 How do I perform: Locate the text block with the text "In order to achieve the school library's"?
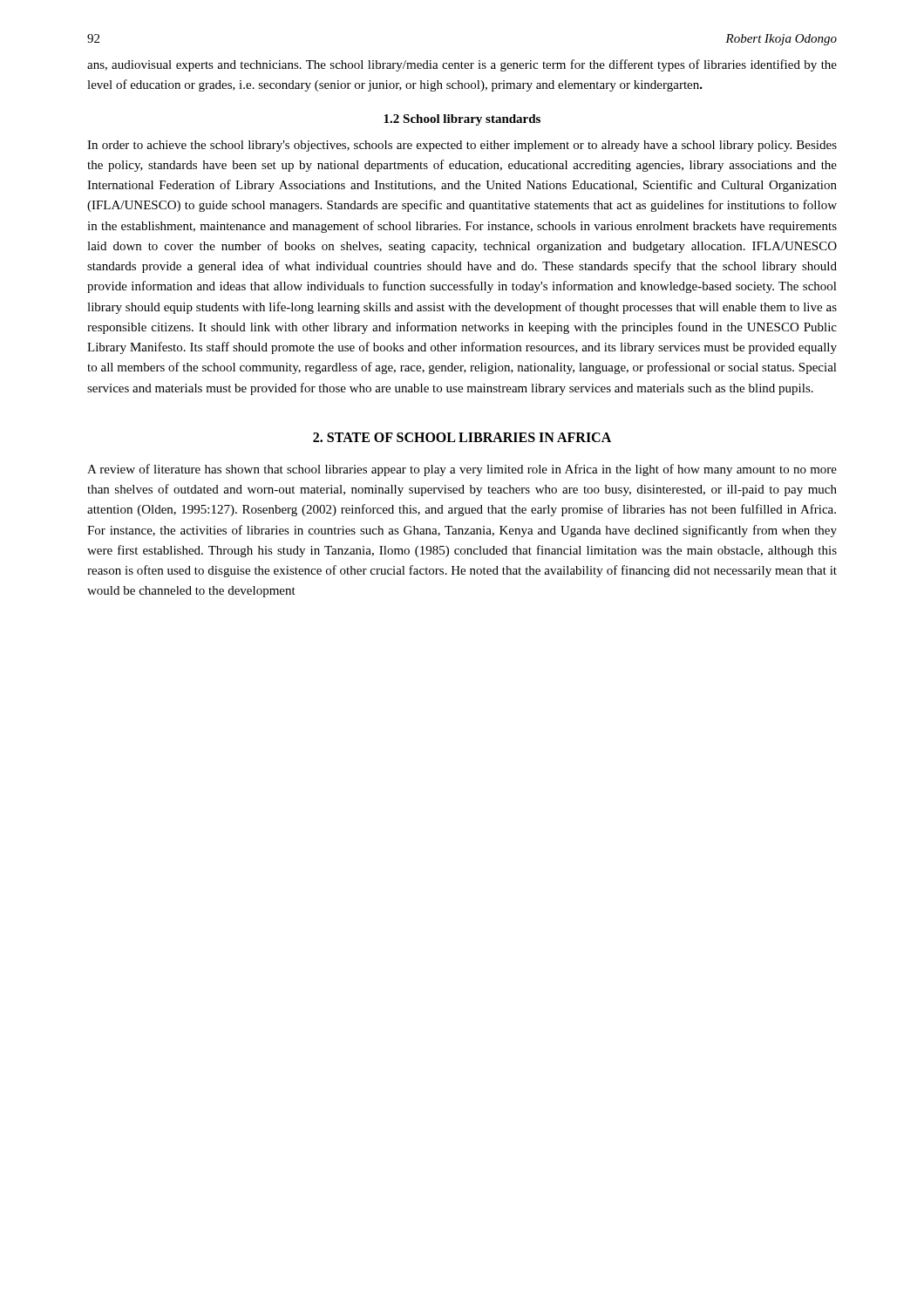point(462,267)
